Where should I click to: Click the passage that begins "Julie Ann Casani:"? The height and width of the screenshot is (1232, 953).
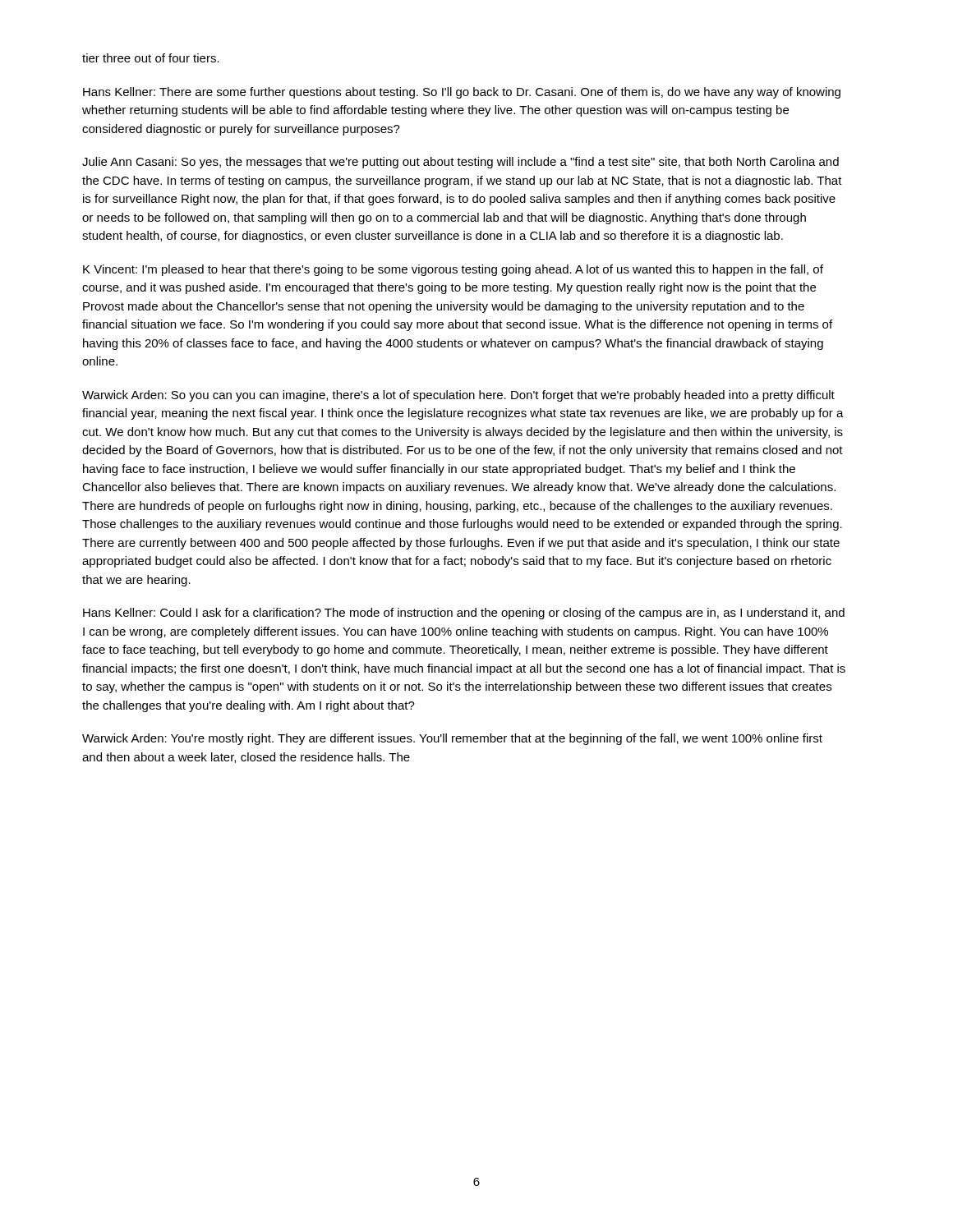pos(462,198)
